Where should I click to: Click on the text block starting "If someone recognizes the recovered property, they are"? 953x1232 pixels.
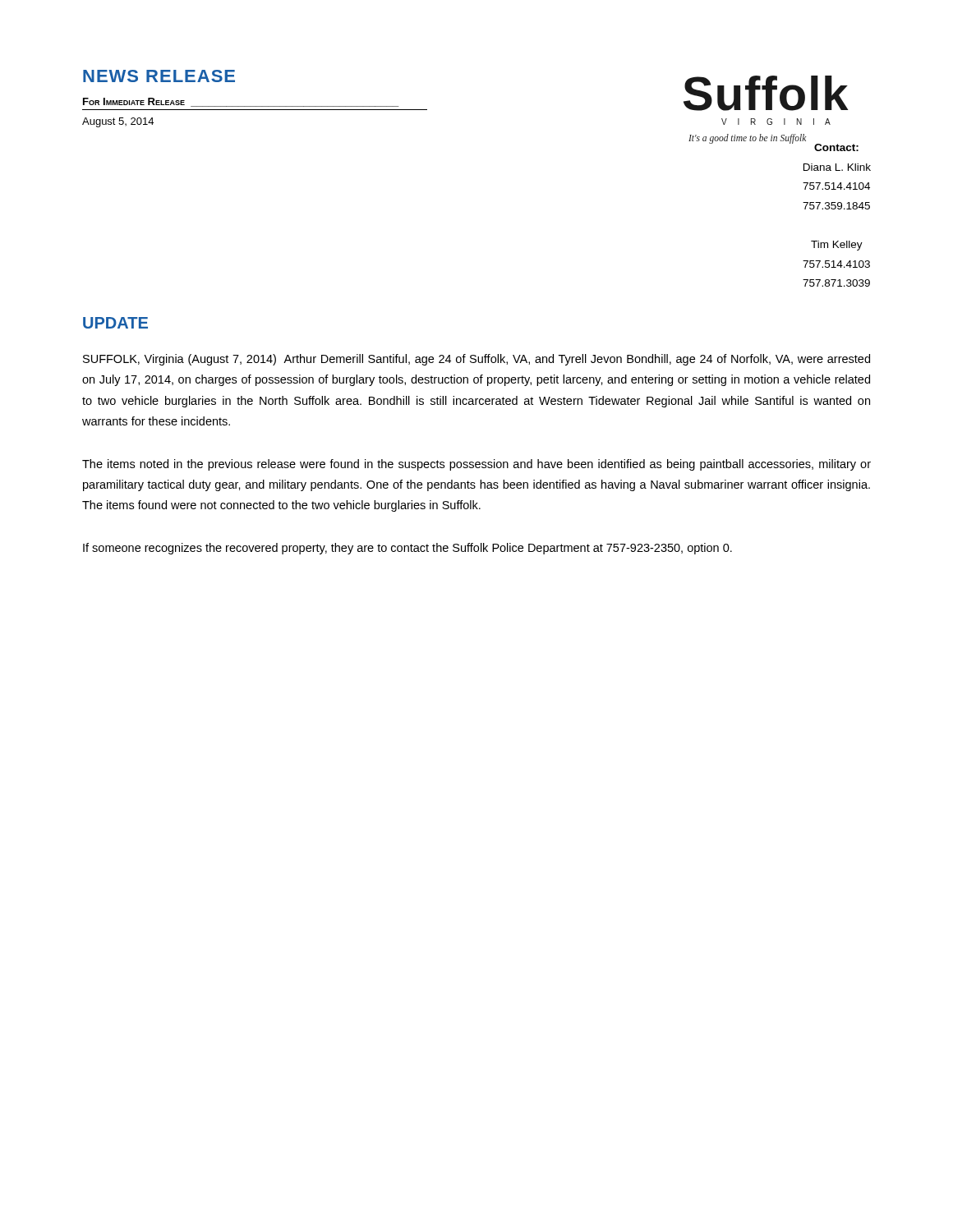[x=407, y=548]
